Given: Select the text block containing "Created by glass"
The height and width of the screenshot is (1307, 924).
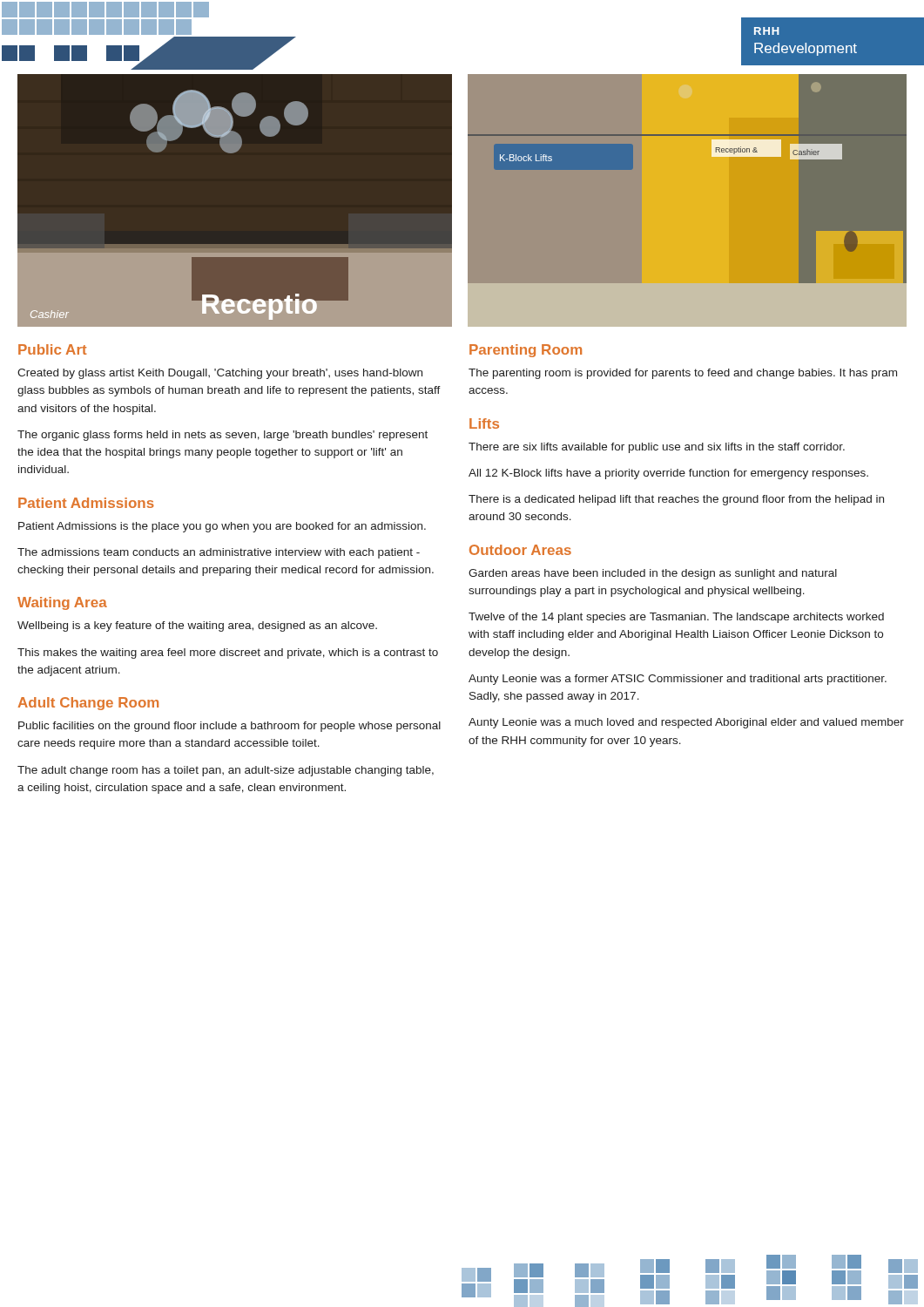Looking at the screenshot, I should [x=229, y=390].
